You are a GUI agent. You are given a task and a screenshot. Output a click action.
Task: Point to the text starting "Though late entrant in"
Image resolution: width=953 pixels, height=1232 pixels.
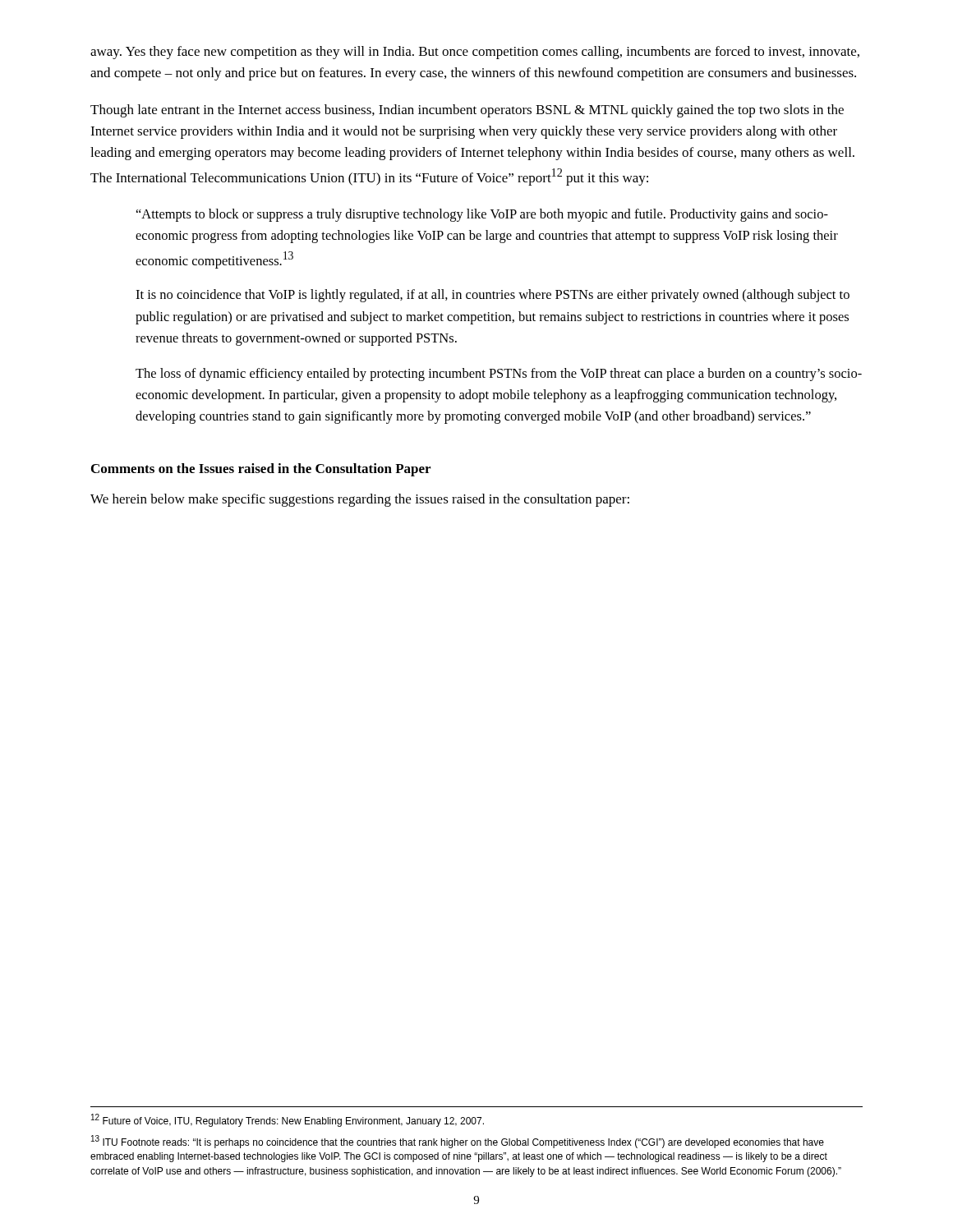tap(473, 143)
